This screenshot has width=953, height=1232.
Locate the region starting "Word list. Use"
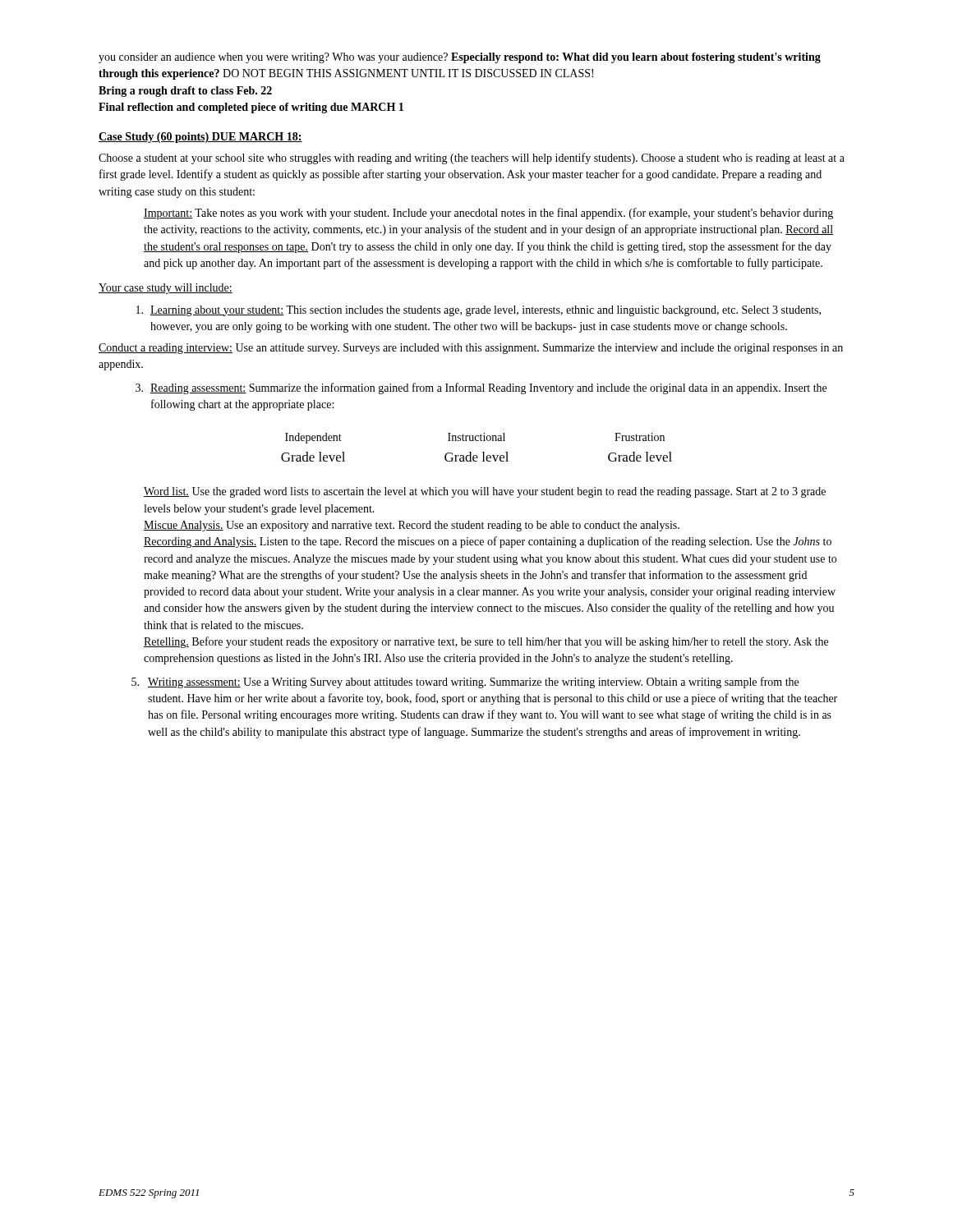pos(490,575)
